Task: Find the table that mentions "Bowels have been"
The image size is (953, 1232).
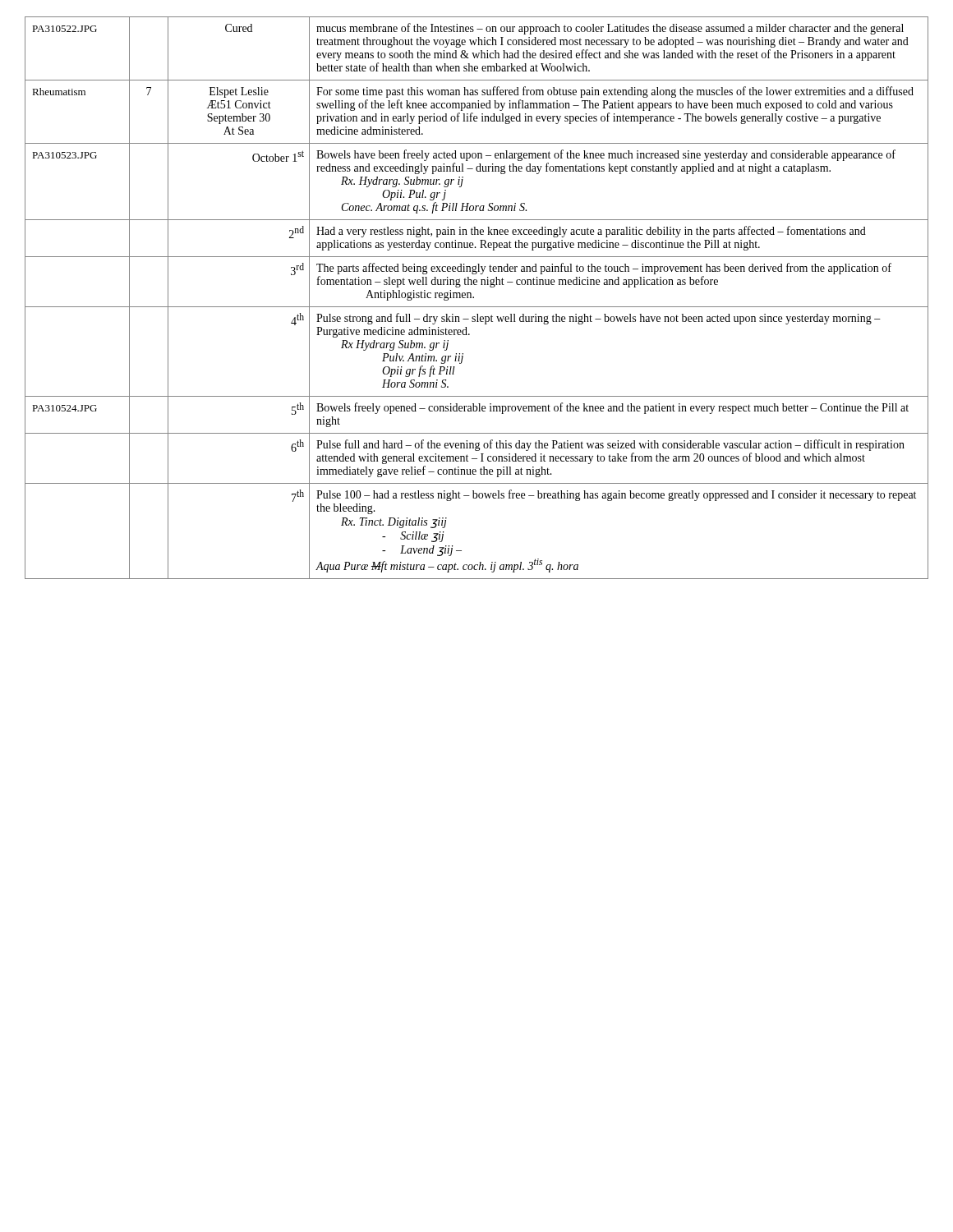Action: click(x=476, y=298)
